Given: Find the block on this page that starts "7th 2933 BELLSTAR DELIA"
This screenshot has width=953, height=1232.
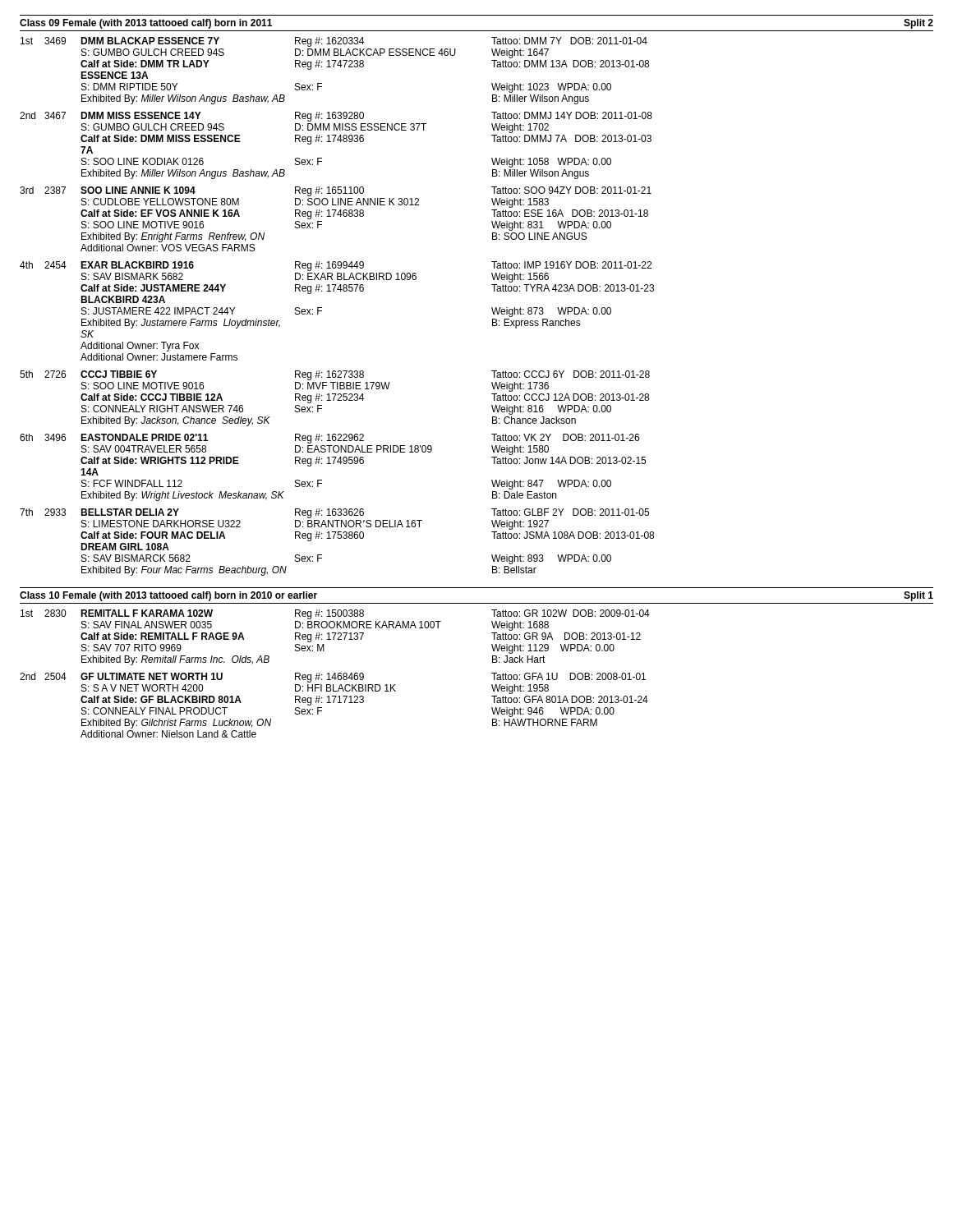Looking at the screenshot, I should pyautogui.click(x=334, y=513).
